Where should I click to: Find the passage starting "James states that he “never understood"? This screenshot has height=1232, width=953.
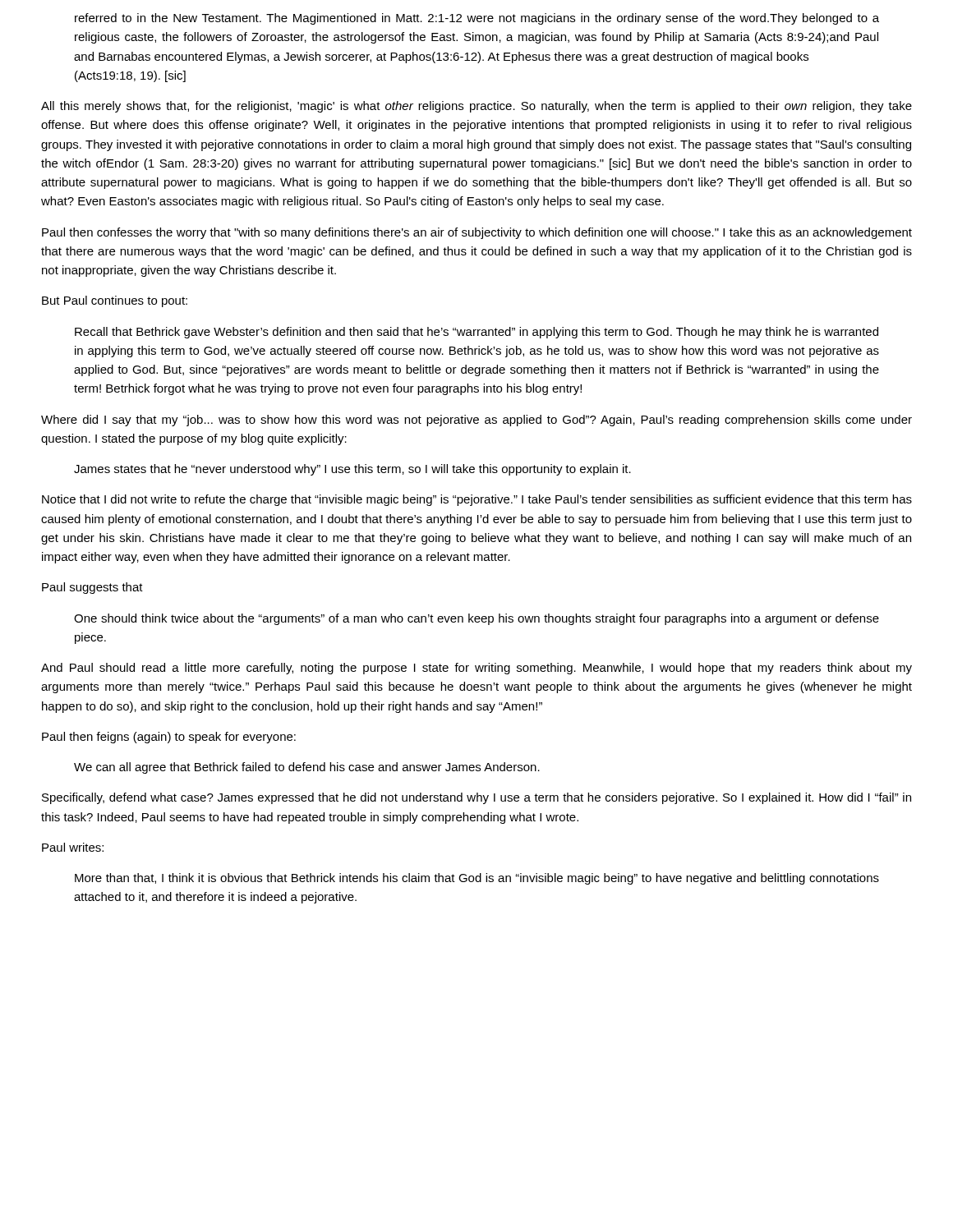pos(353,469)
